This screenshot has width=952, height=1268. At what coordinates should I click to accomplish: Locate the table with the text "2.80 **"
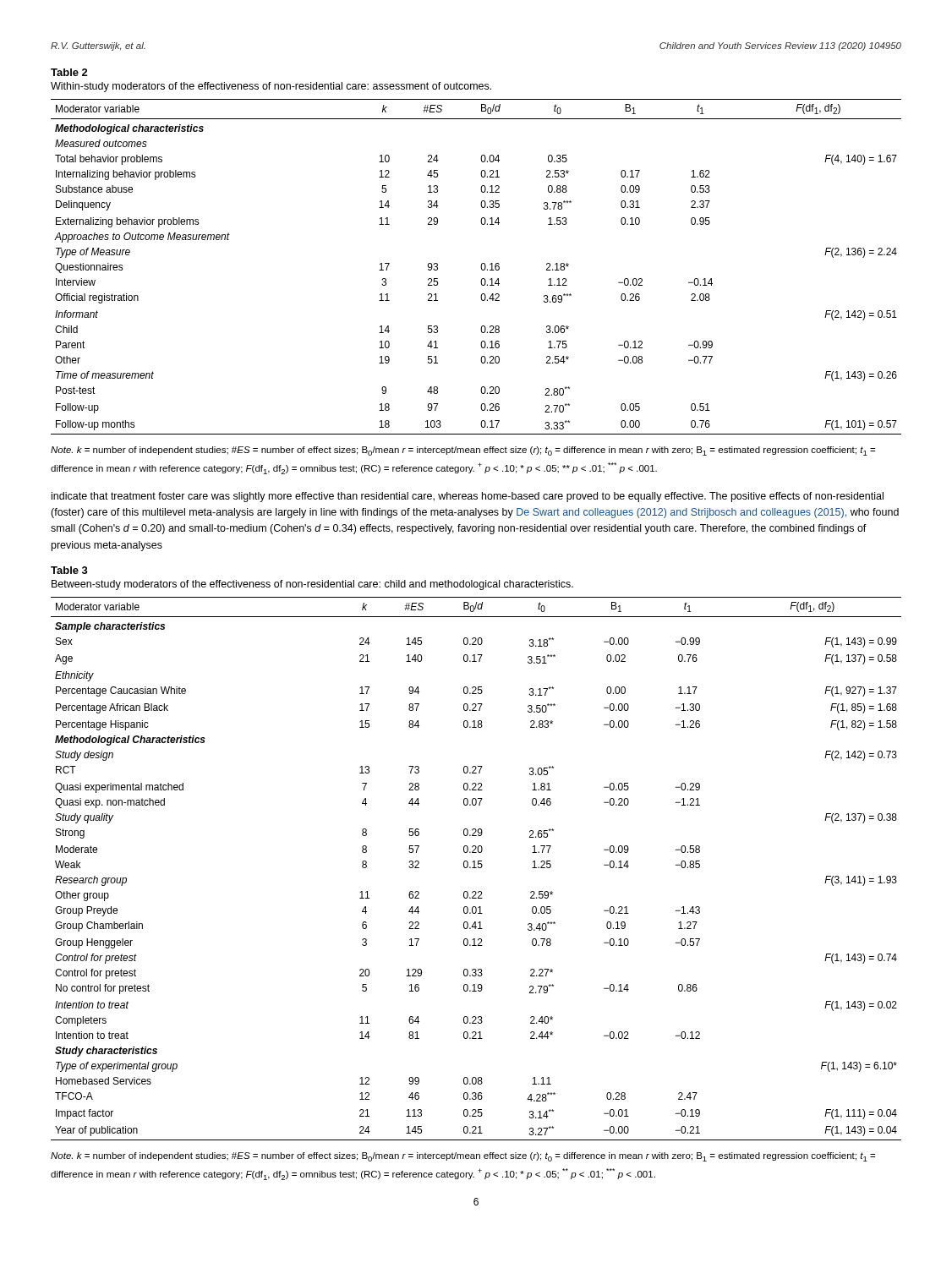pyautogui.click(x=476, y=267)
